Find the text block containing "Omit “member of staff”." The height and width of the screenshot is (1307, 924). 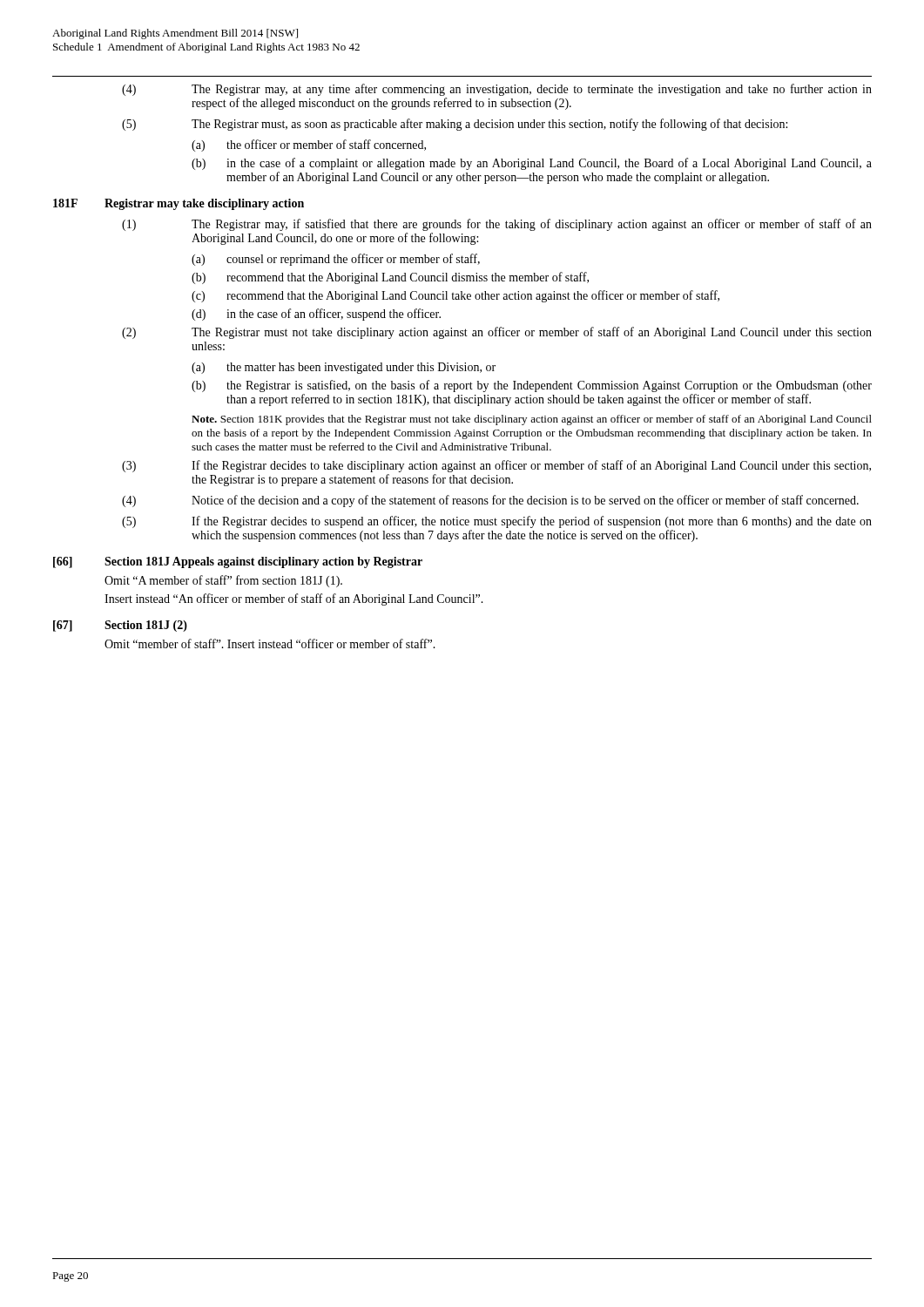(270, 644)
